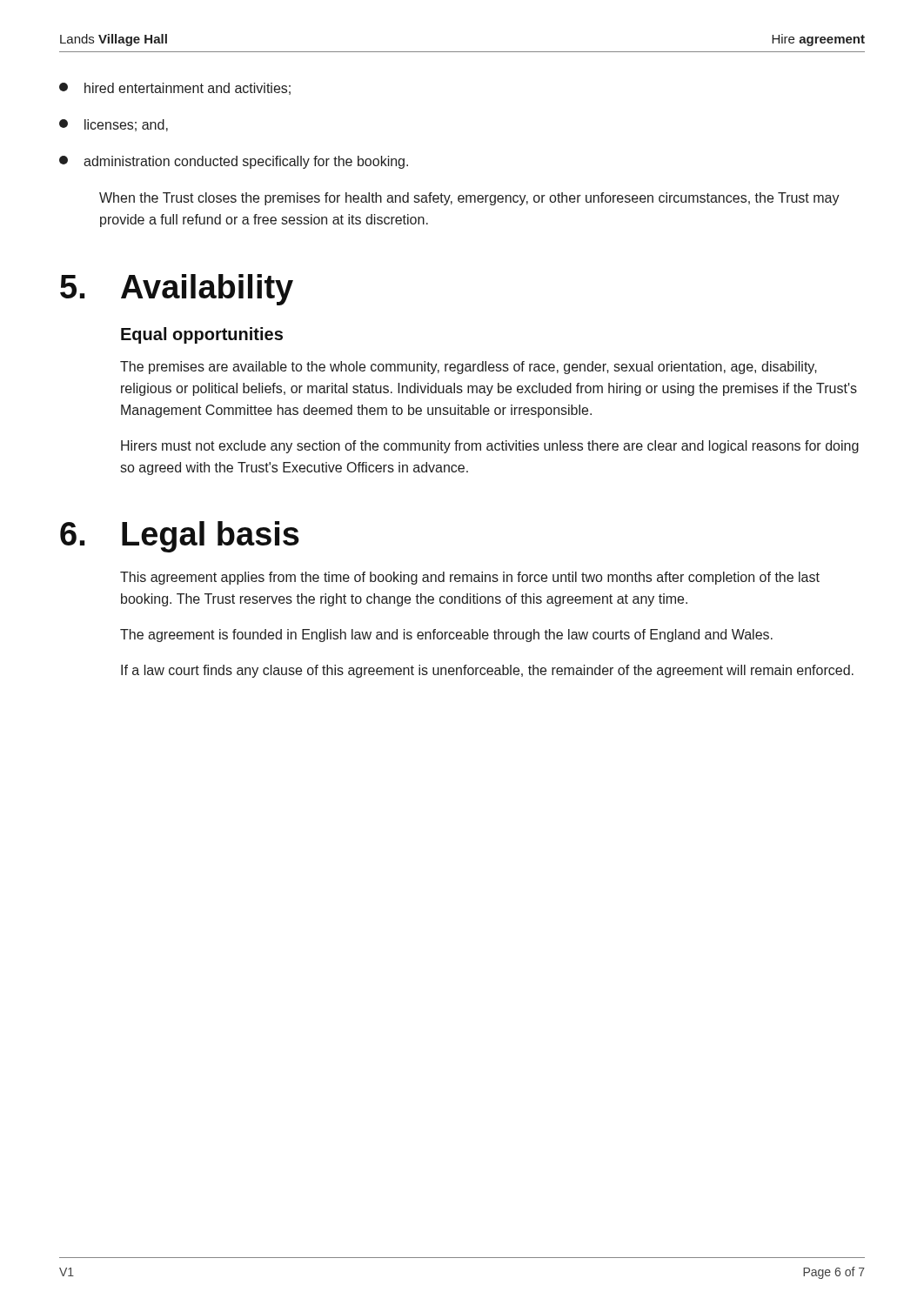The image size is (924, 1305).
Task: Locate the passage starting "hired entertainment and activities;"
Action: (175, 89)
